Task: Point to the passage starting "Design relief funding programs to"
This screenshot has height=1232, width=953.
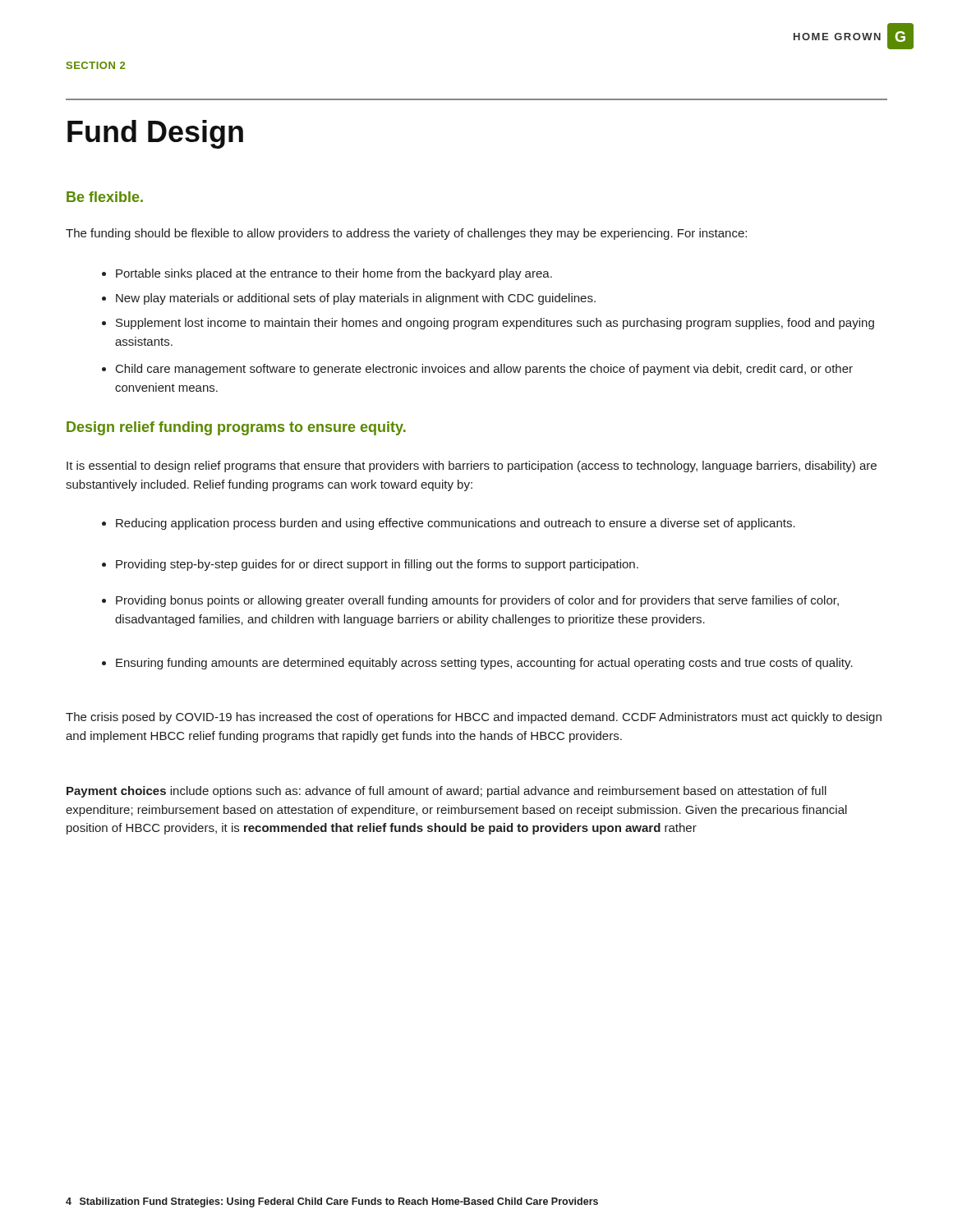Action: (236, 428)
